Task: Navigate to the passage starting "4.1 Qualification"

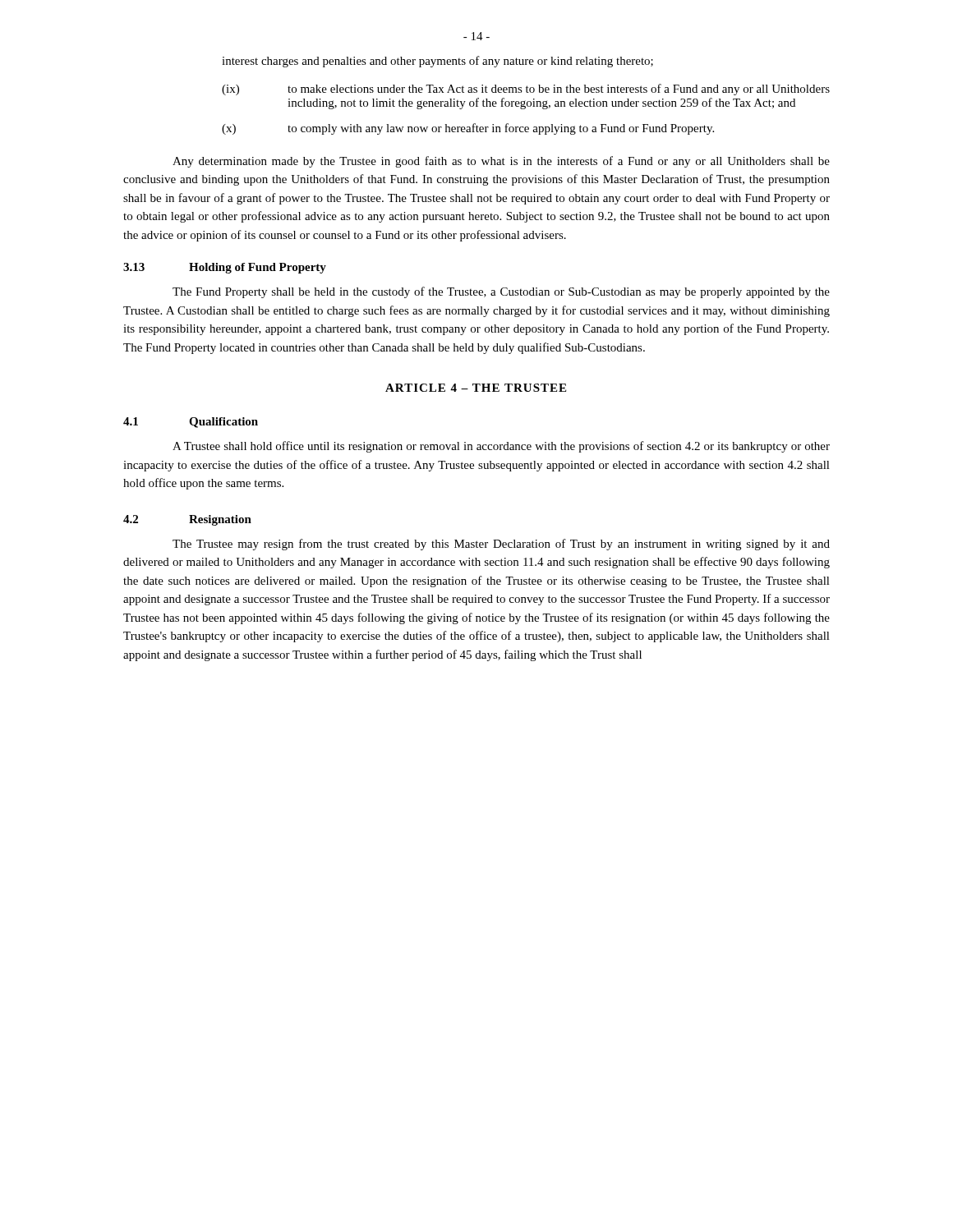Action: click(x=191, y=422)
